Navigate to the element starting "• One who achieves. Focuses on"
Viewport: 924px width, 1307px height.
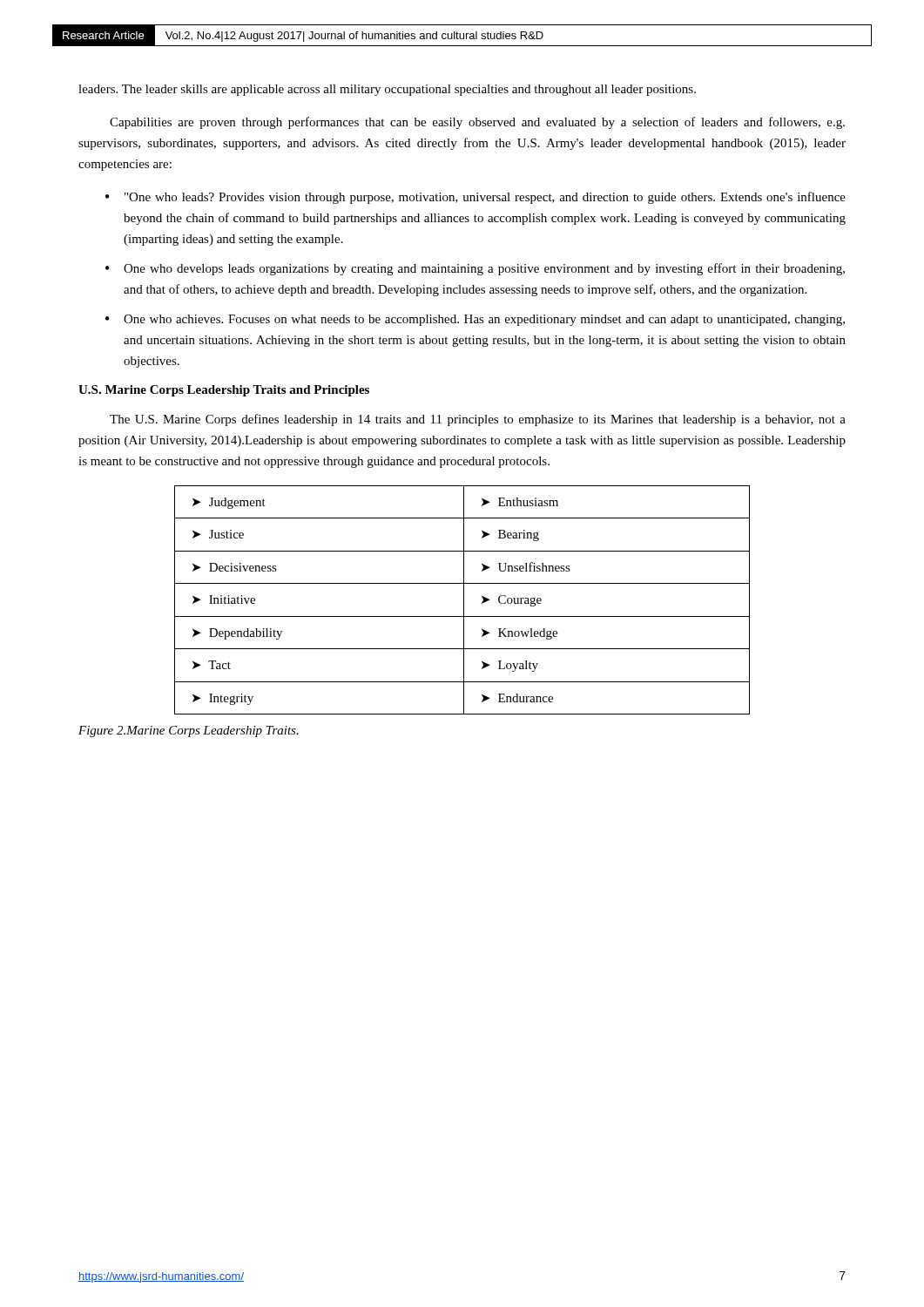[x=475, y=340]
